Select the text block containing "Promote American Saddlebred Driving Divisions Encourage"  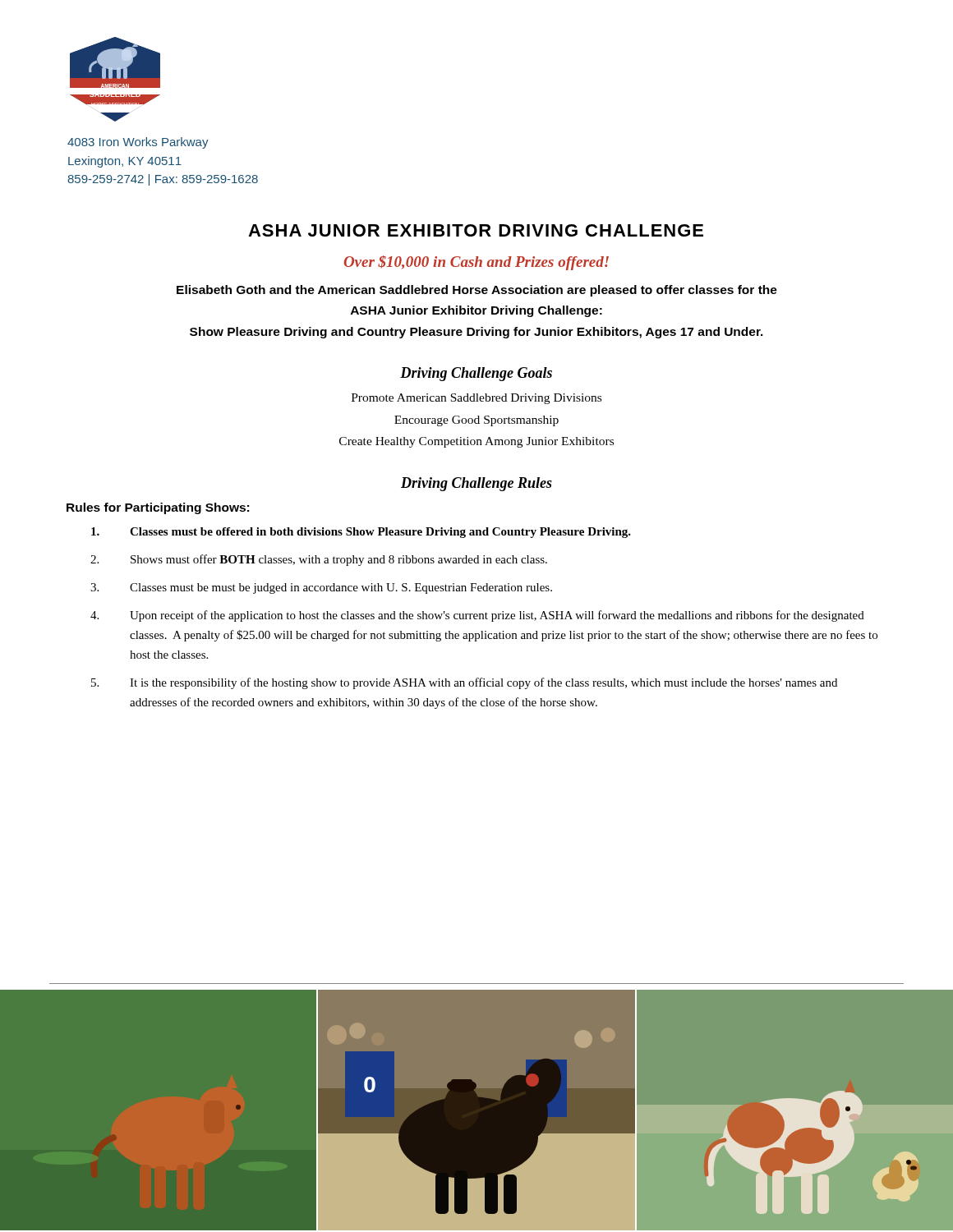476,419
